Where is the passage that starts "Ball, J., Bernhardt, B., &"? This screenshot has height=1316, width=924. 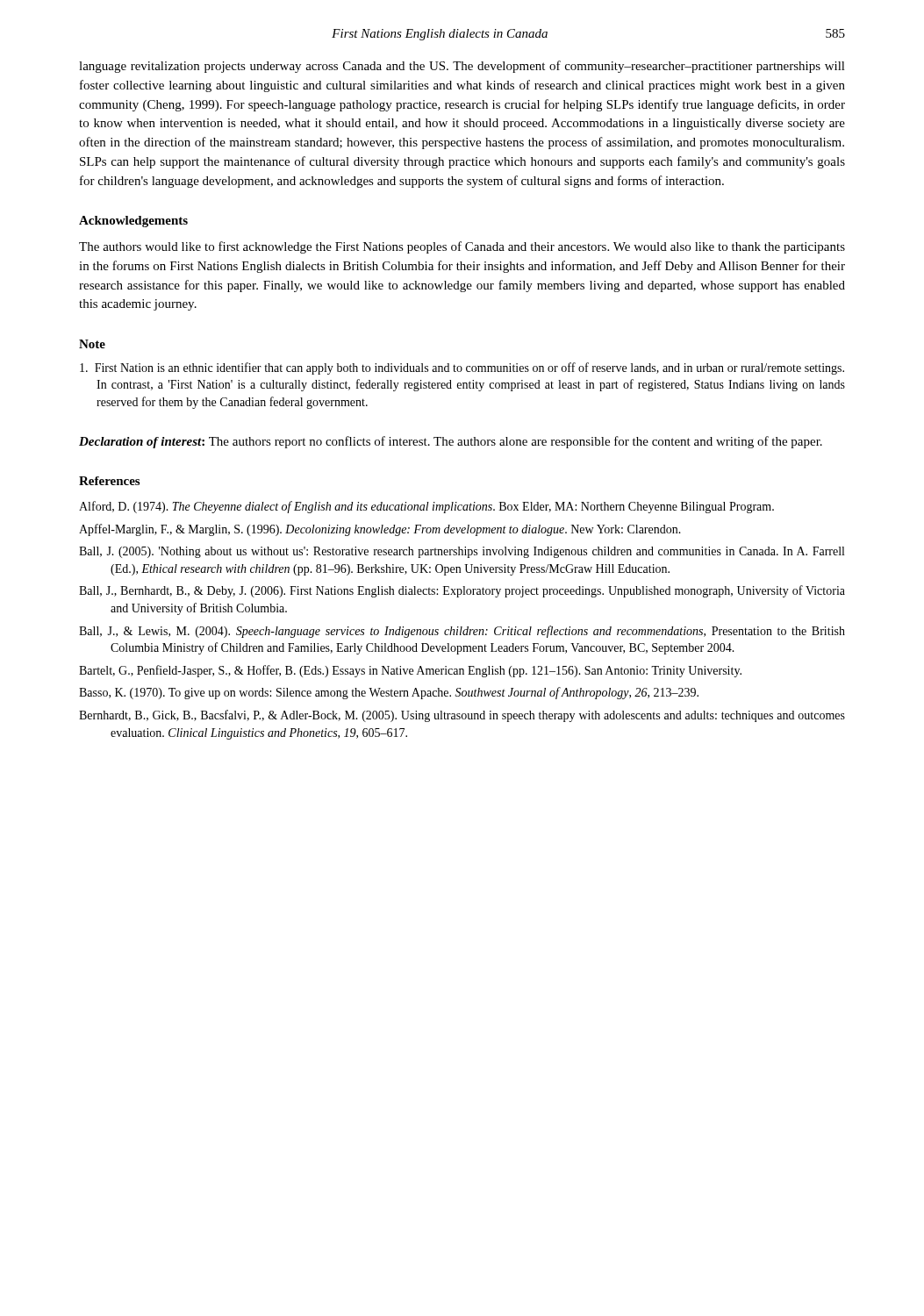point(462,600)
